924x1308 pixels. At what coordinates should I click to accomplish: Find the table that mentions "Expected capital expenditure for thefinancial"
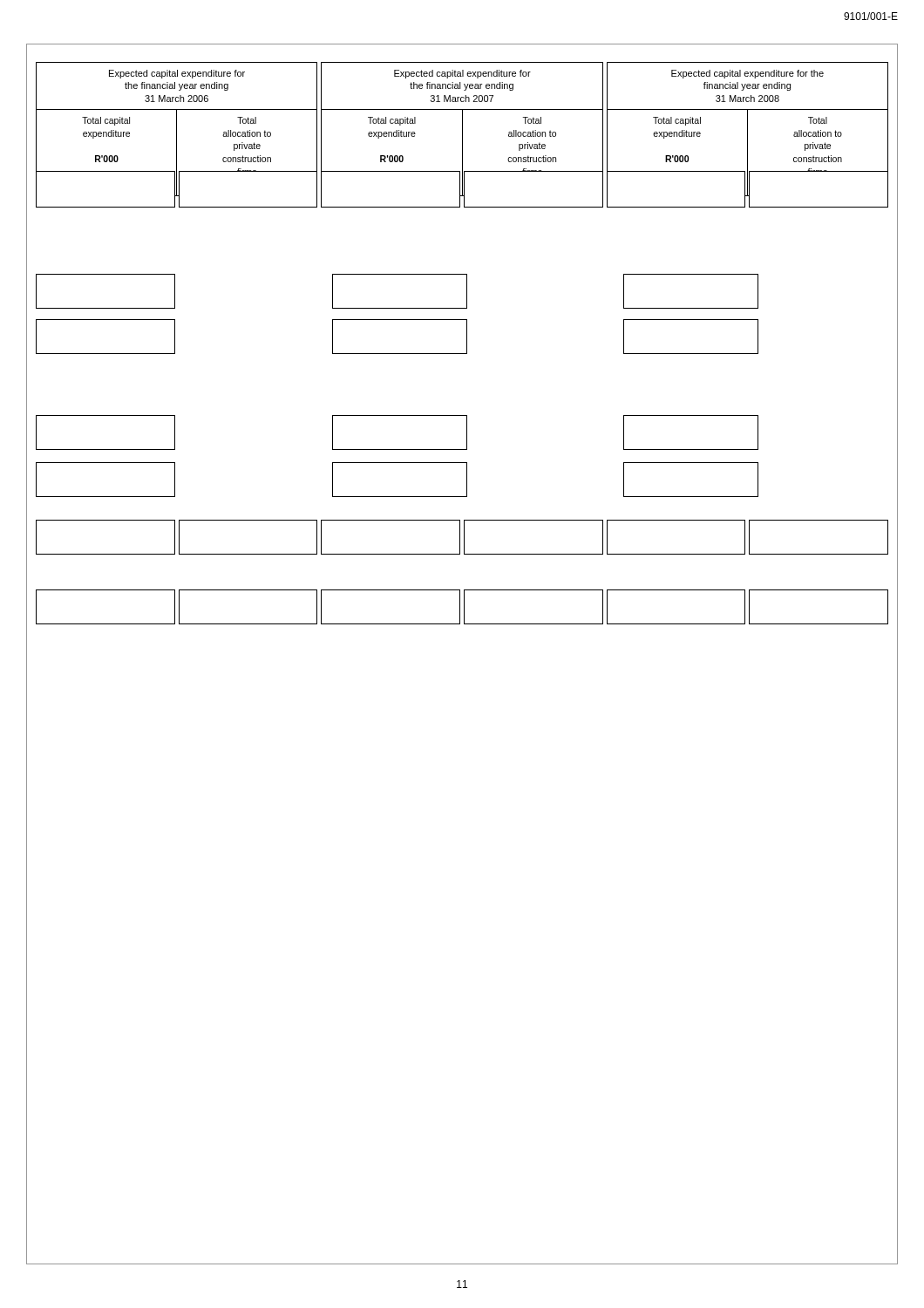747,129
